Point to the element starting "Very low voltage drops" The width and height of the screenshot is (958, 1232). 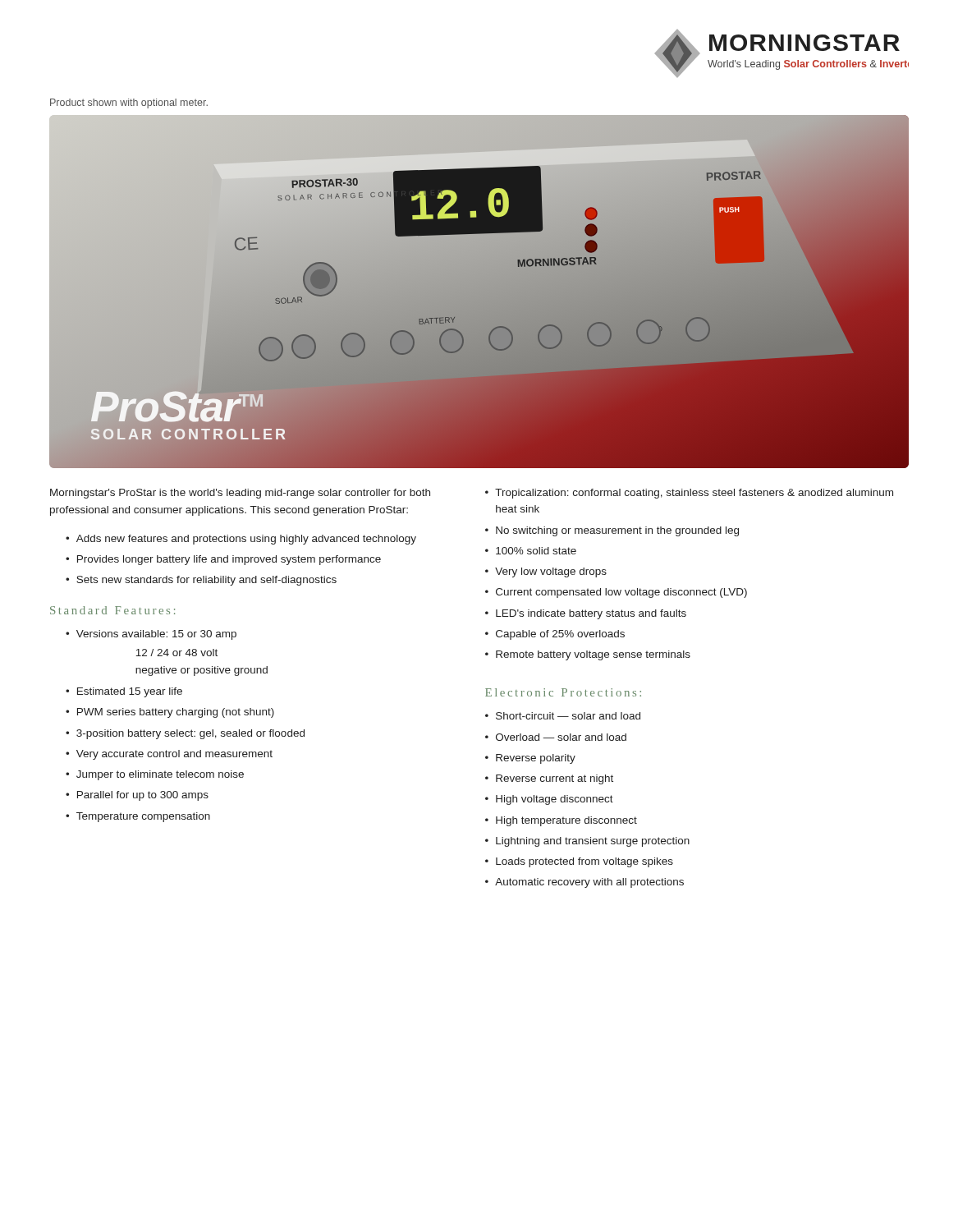551,572
